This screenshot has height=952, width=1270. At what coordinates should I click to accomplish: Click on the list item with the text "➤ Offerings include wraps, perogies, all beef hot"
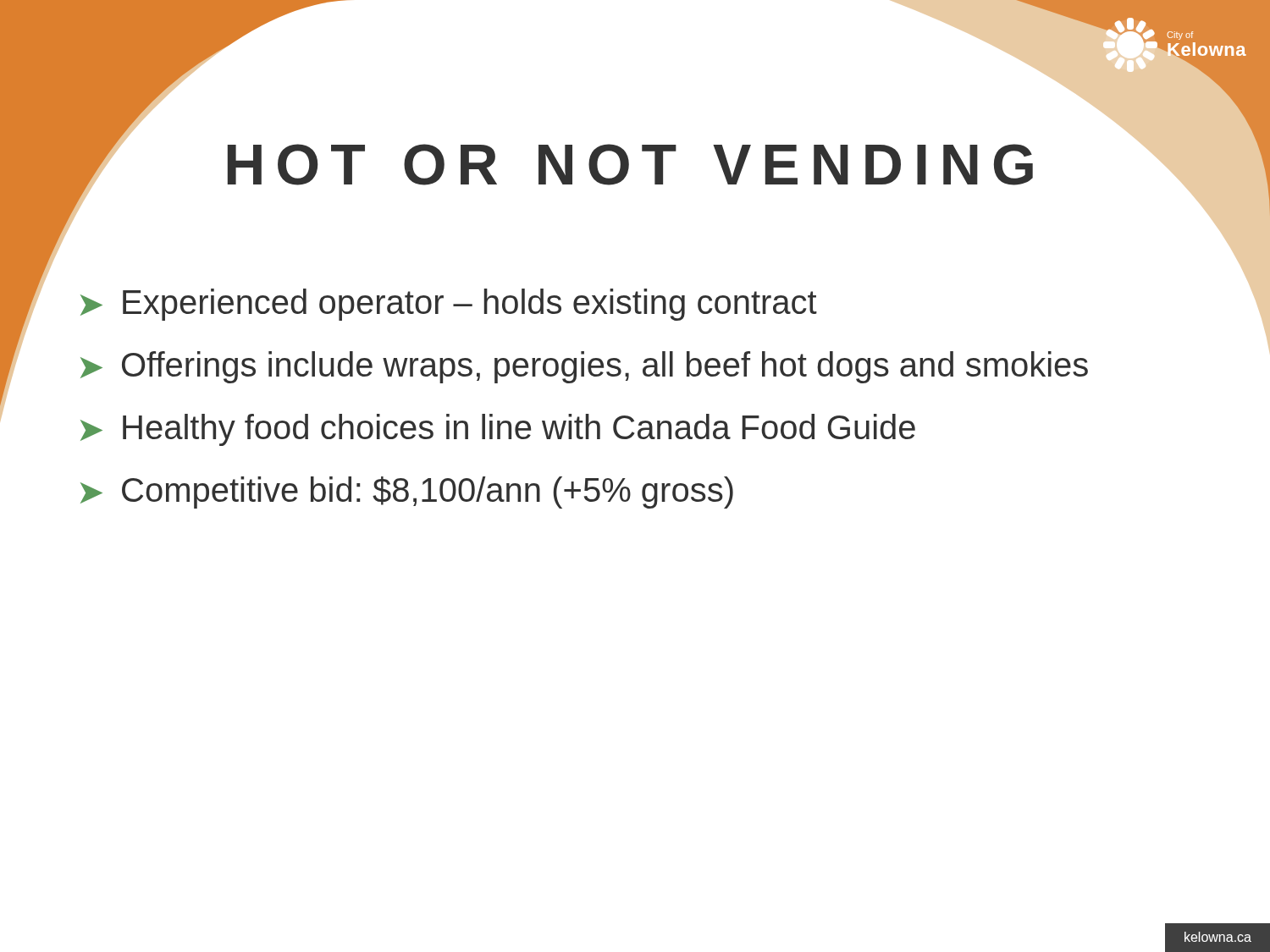[631, 366]
